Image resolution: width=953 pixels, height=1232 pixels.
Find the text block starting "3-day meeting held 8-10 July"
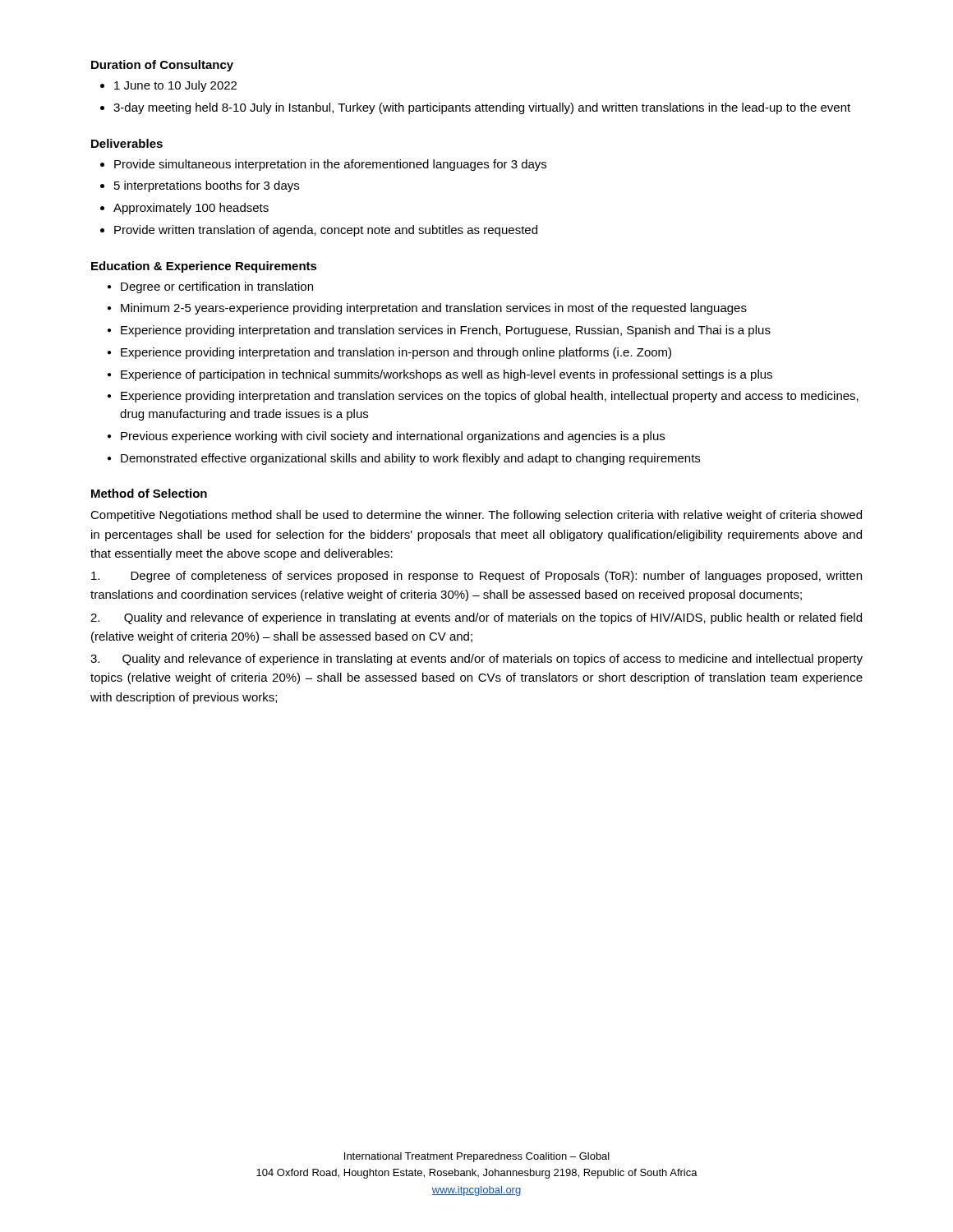[482, 107]
